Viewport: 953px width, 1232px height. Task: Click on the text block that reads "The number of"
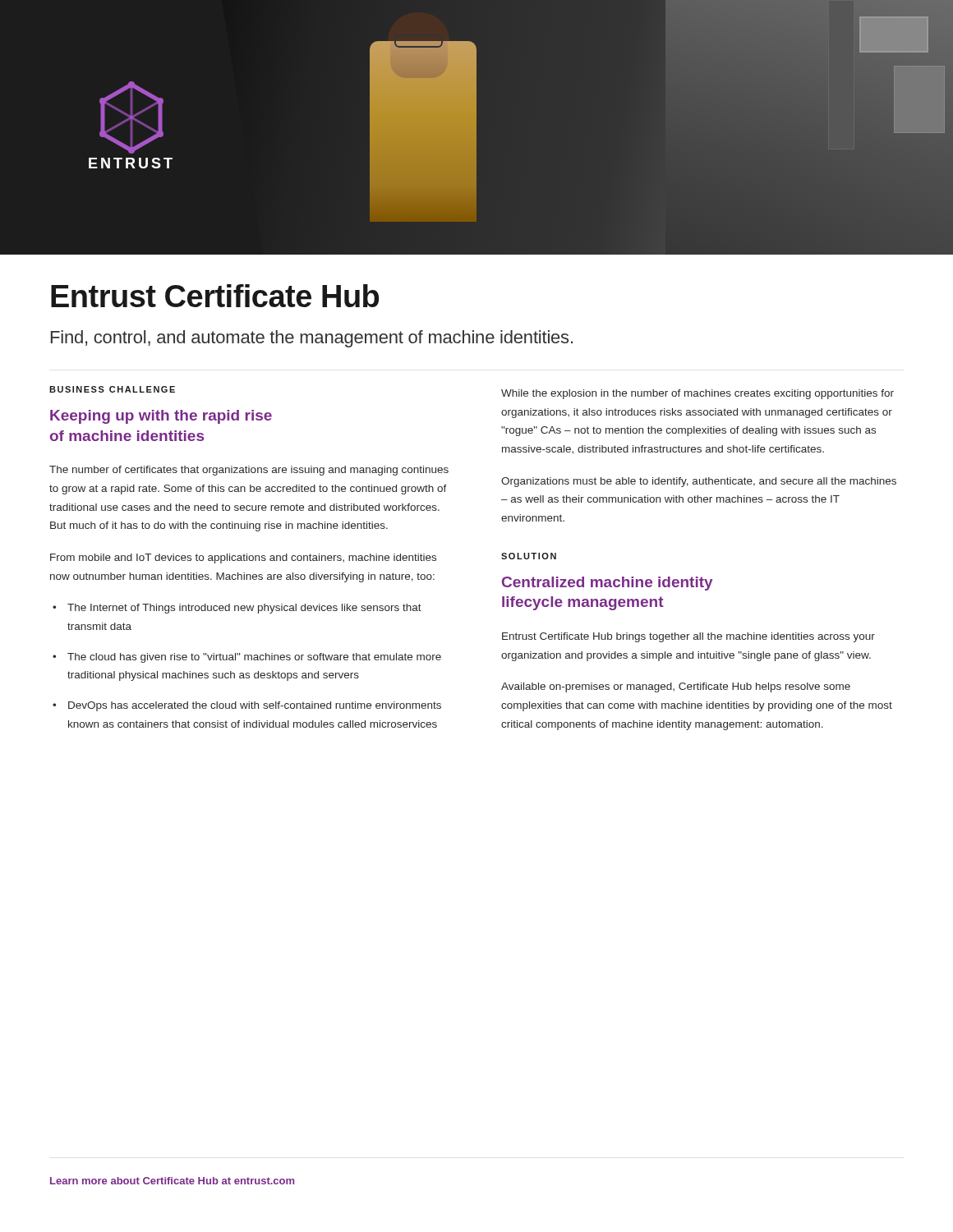click(249, 498)
